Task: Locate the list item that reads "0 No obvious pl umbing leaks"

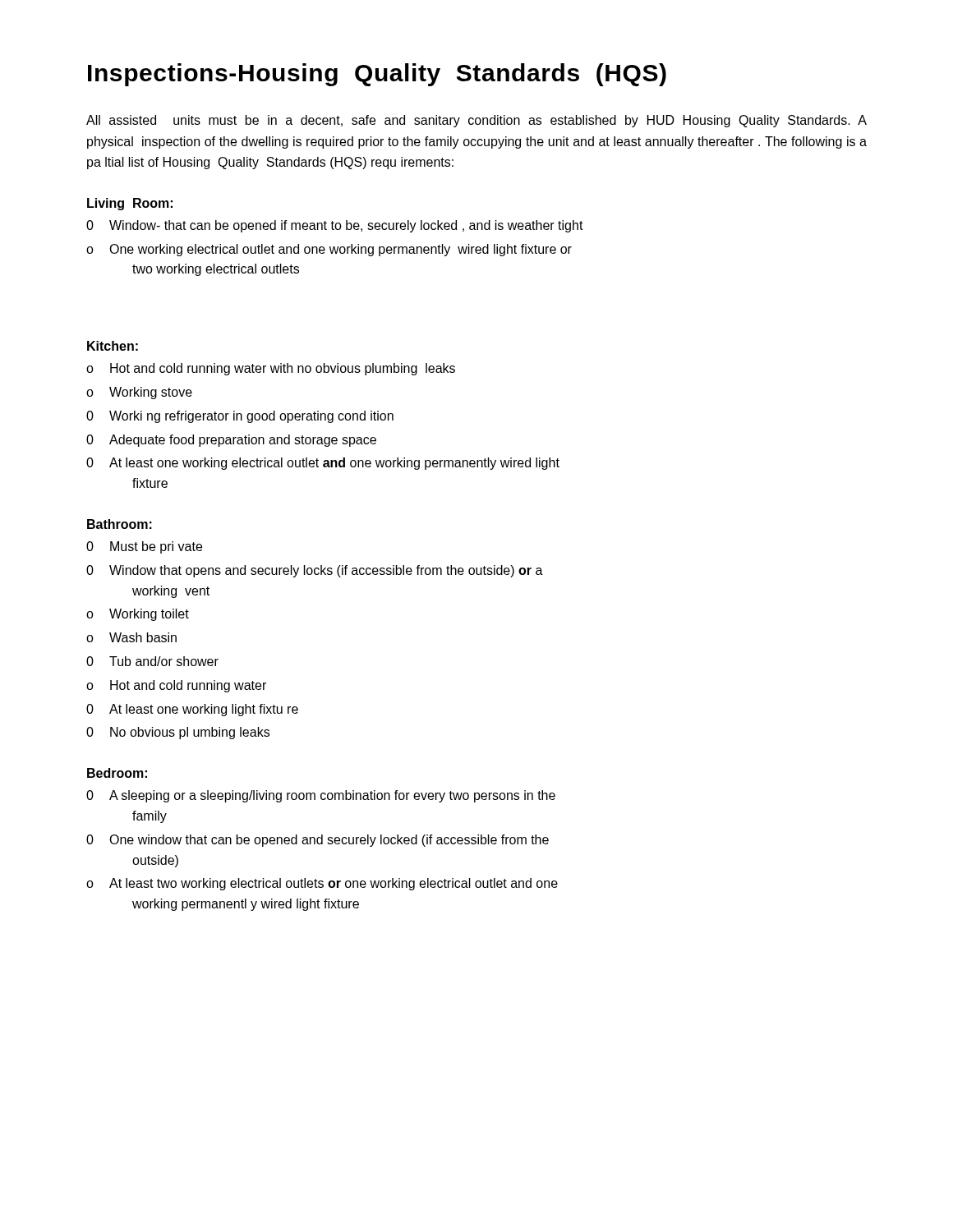Action: 178,733
